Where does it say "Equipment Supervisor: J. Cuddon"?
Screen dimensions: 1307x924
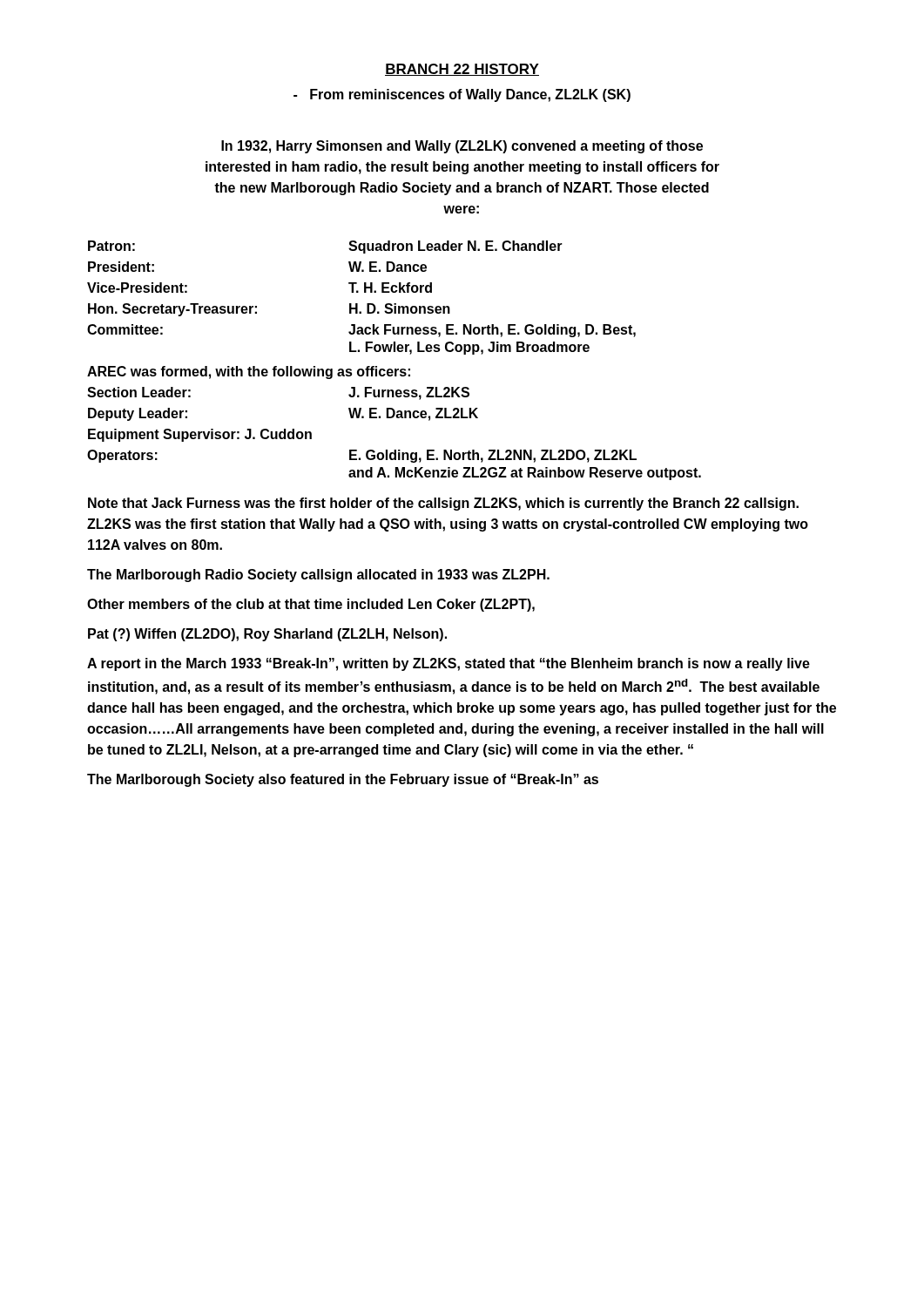(x=200, y=434)
